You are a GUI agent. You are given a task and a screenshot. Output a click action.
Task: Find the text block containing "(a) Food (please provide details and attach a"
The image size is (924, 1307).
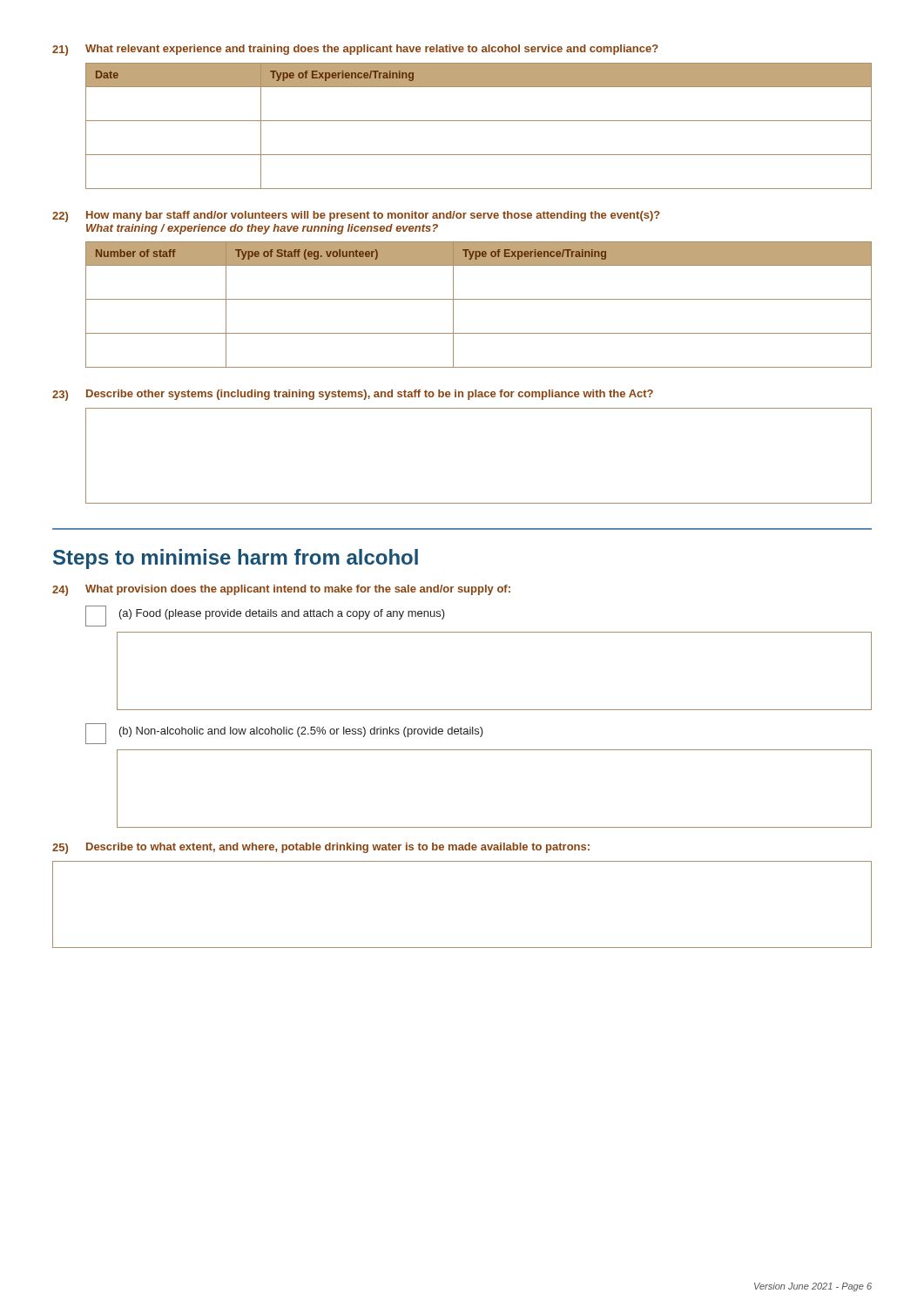[265, 616]
